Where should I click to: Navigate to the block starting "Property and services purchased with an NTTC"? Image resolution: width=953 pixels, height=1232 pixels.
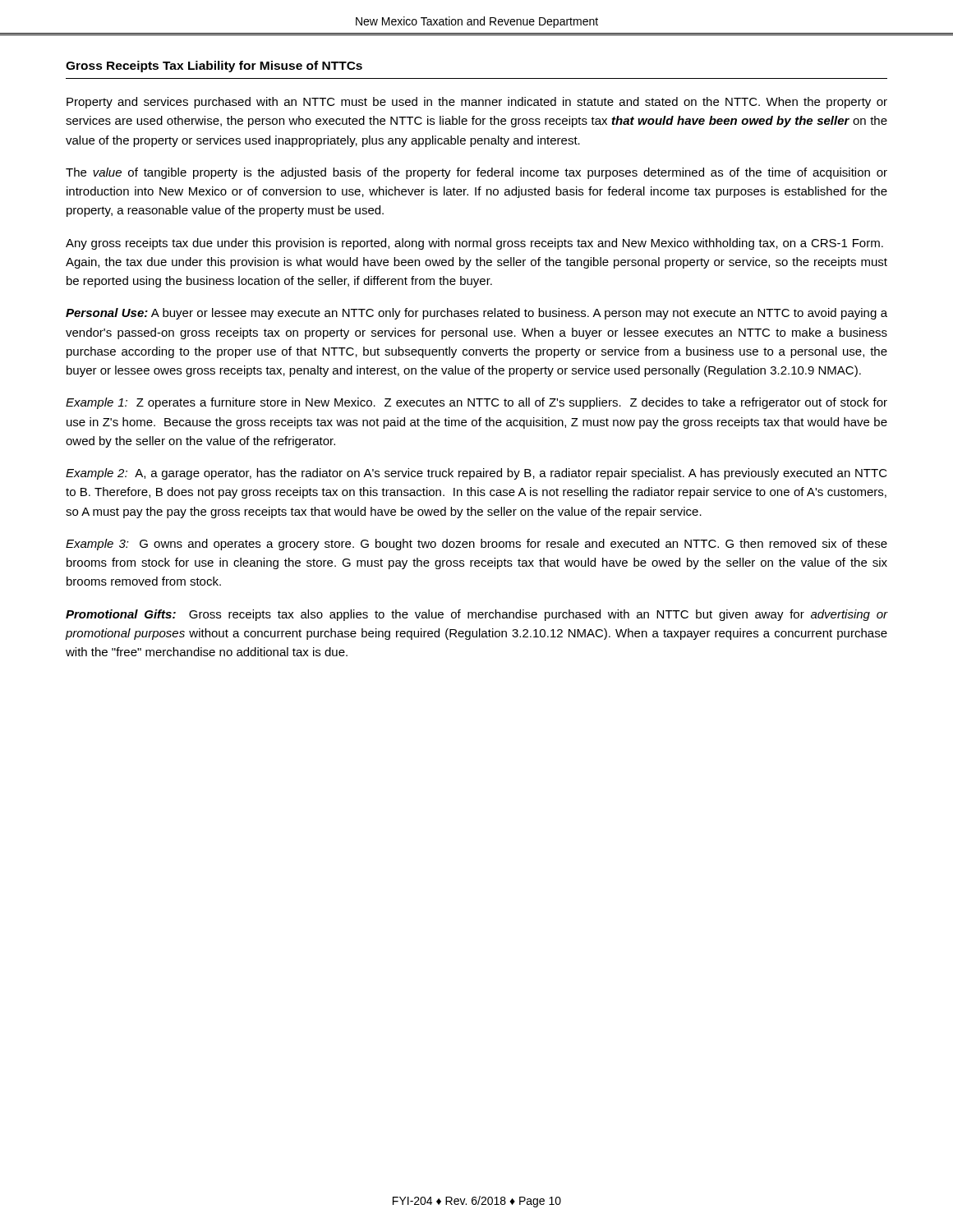click(x=476, y=121)
